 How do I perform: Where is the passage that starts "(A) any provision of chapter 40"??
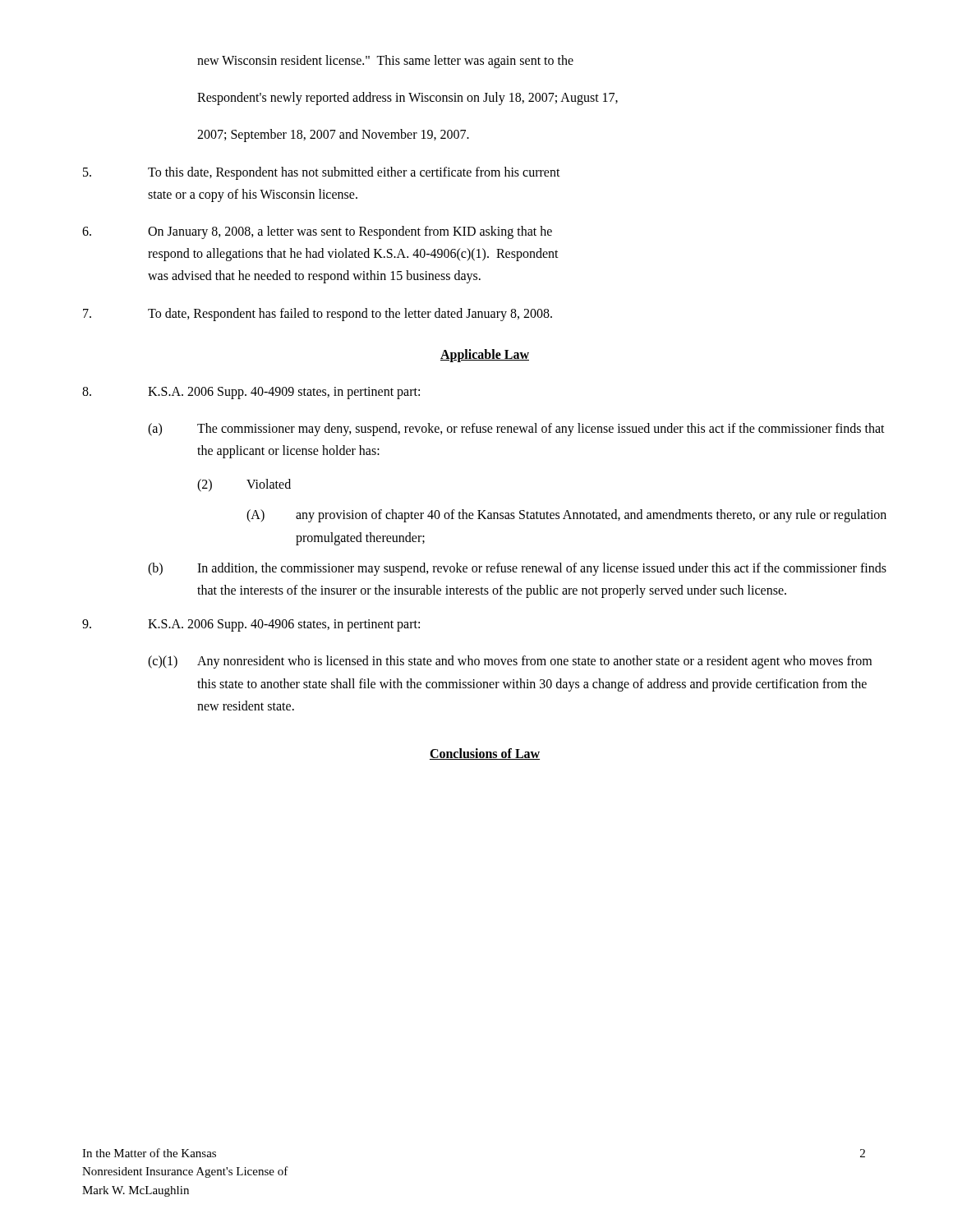tap(567, 526)
